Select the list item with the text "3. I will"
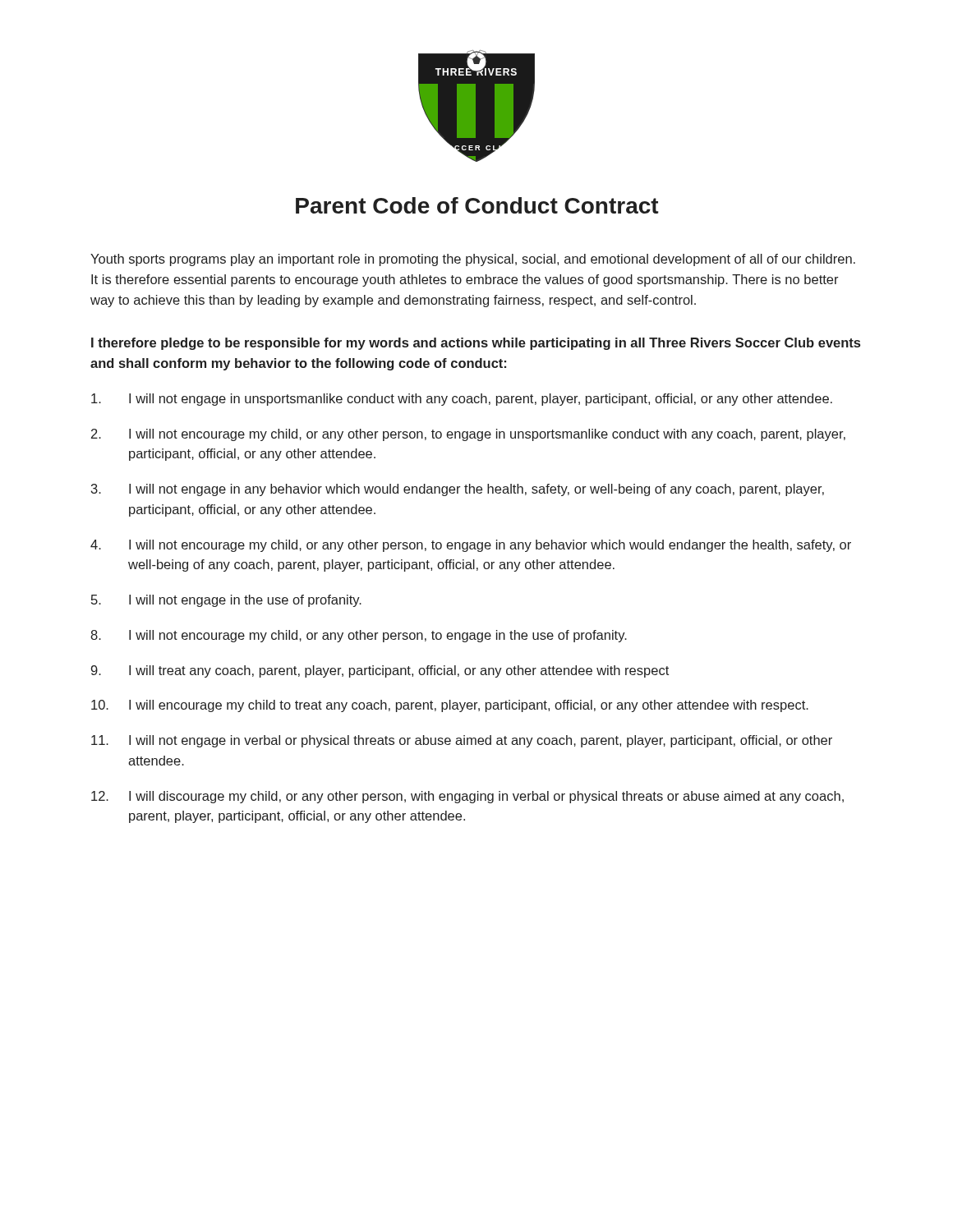Image resolution: width=953 pixels, height=1232 pixels. (476, 499)
